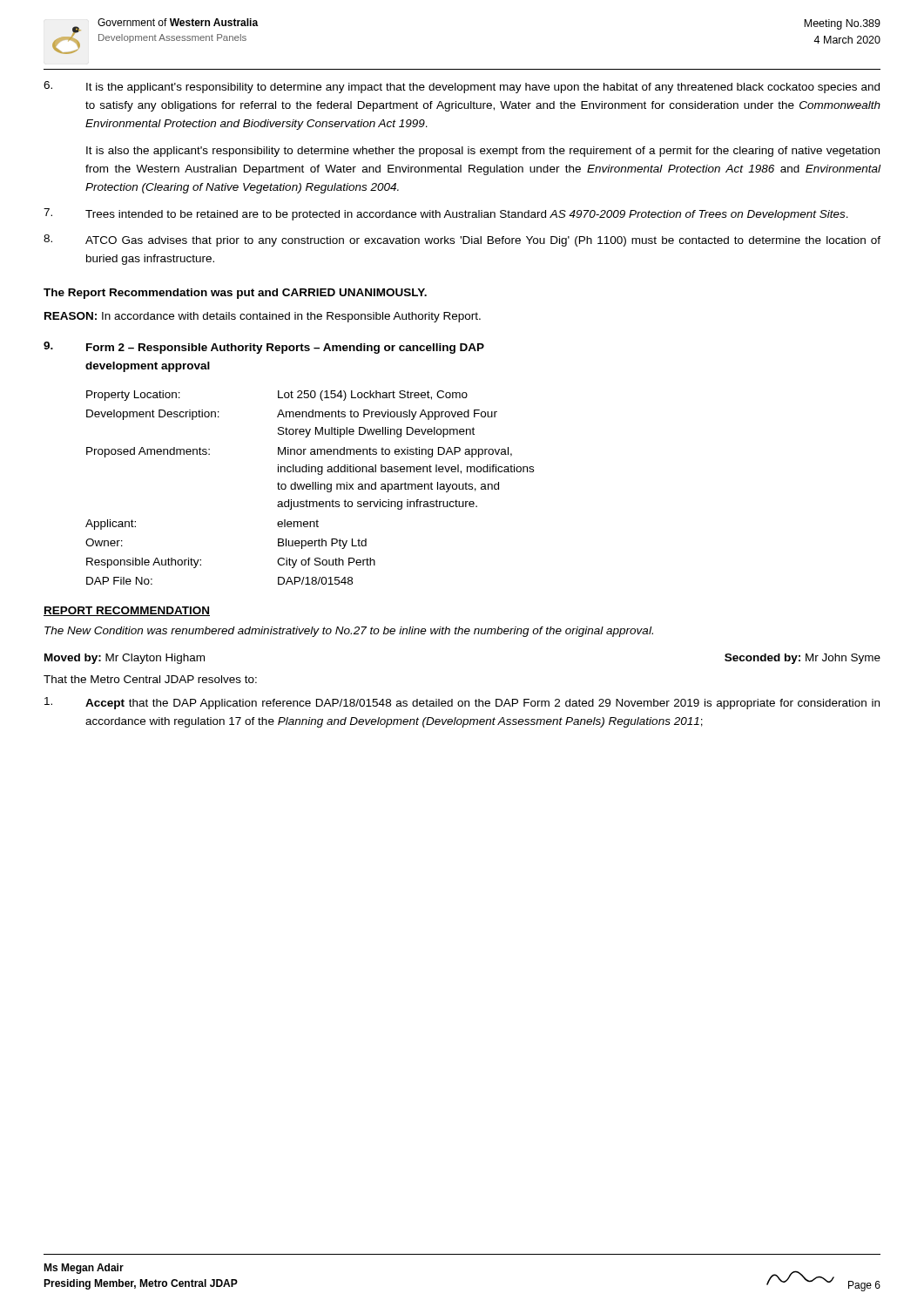Find the region starting "The New Condition was renumbered administratively to"

(349, 630)
